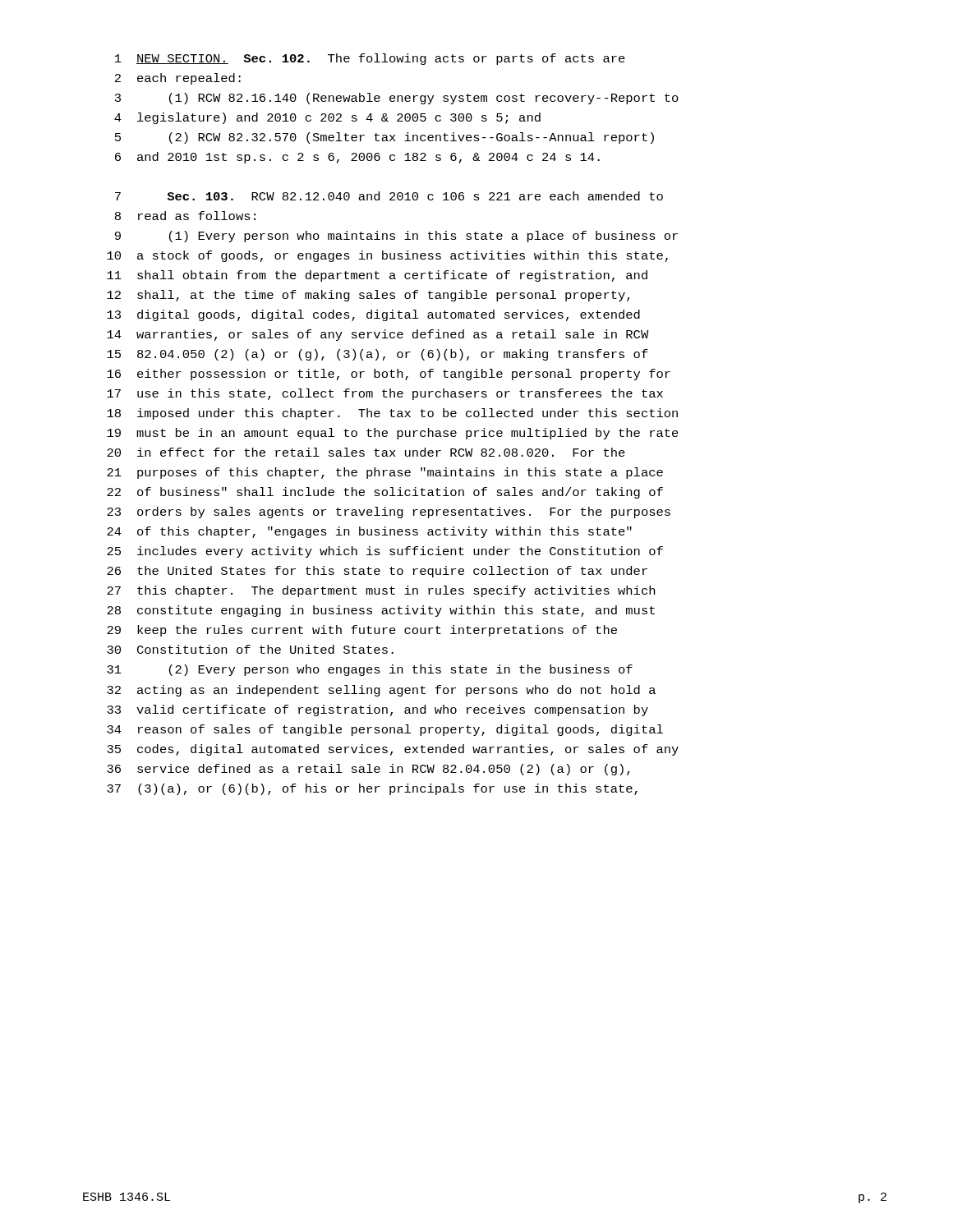Point to the block beginning "15 82.04.050 (2) (a) or (g),"
Image resolution: width=953 pixels, height=1232 pixels.
pos(485,355)
